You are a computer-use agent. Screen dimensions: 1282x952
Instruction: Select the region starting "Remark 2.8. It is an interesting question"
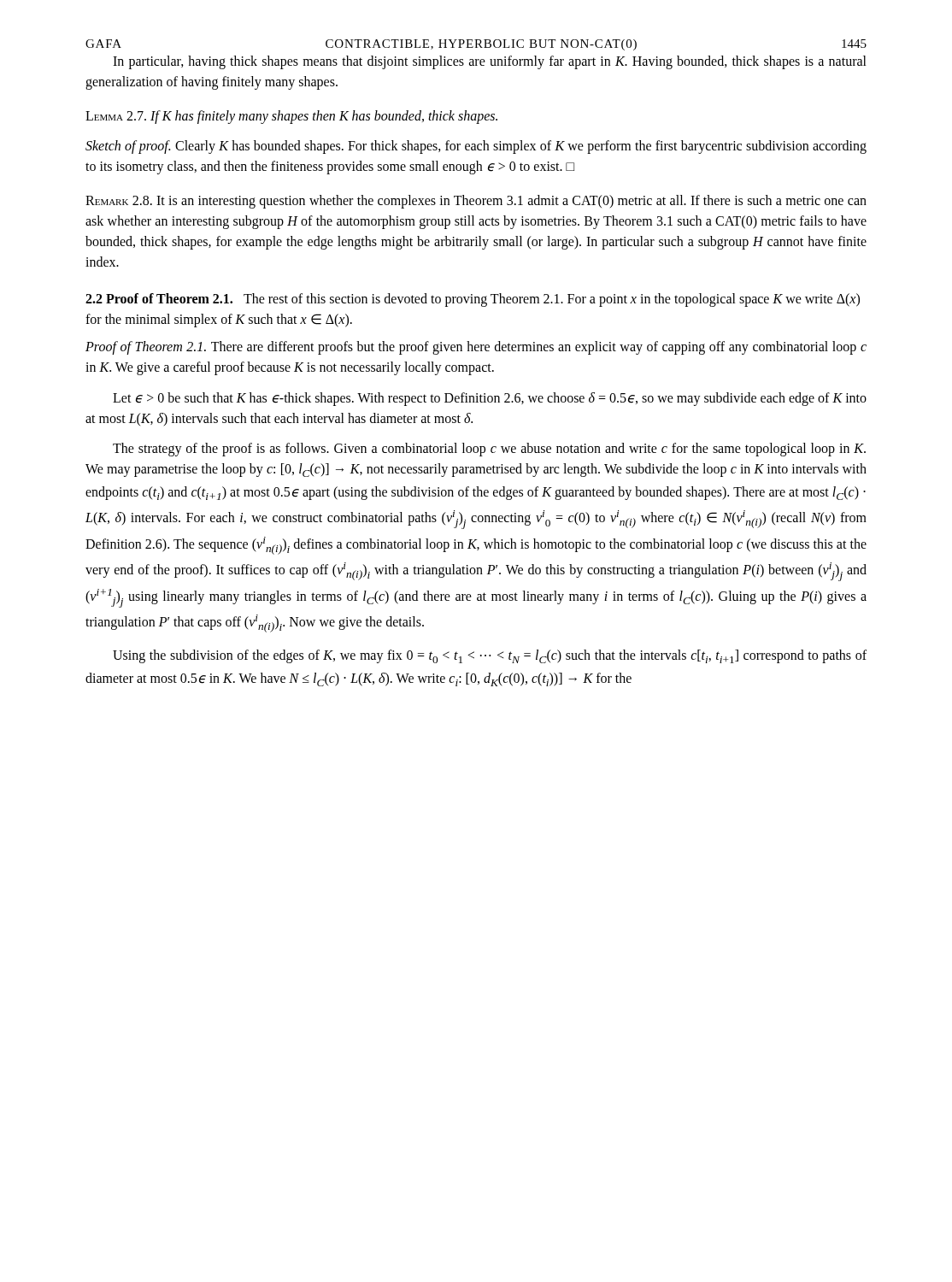(x=476, y=232)
